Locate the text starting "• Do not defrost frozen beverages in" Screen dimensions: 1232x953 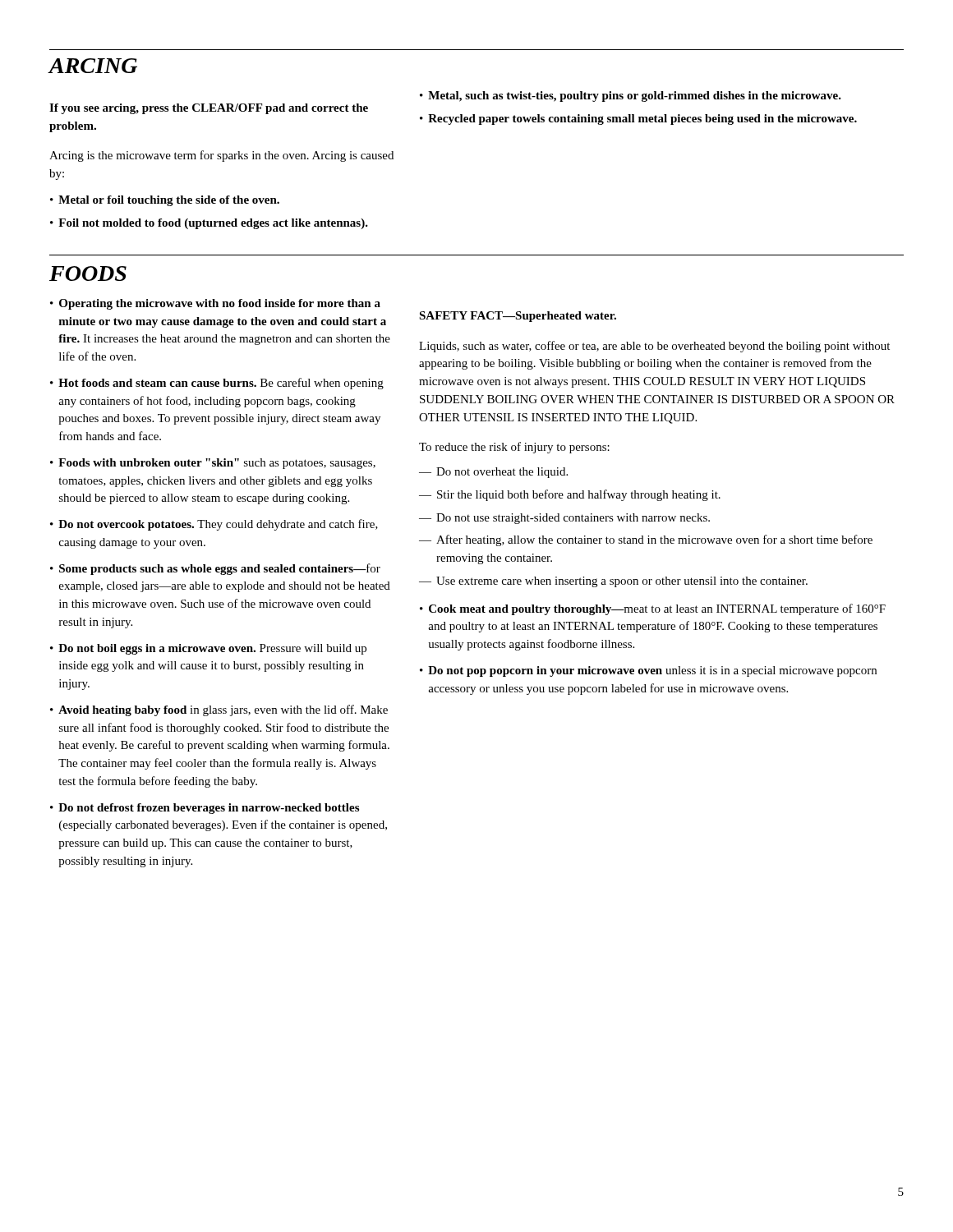(x=222, y=835)
